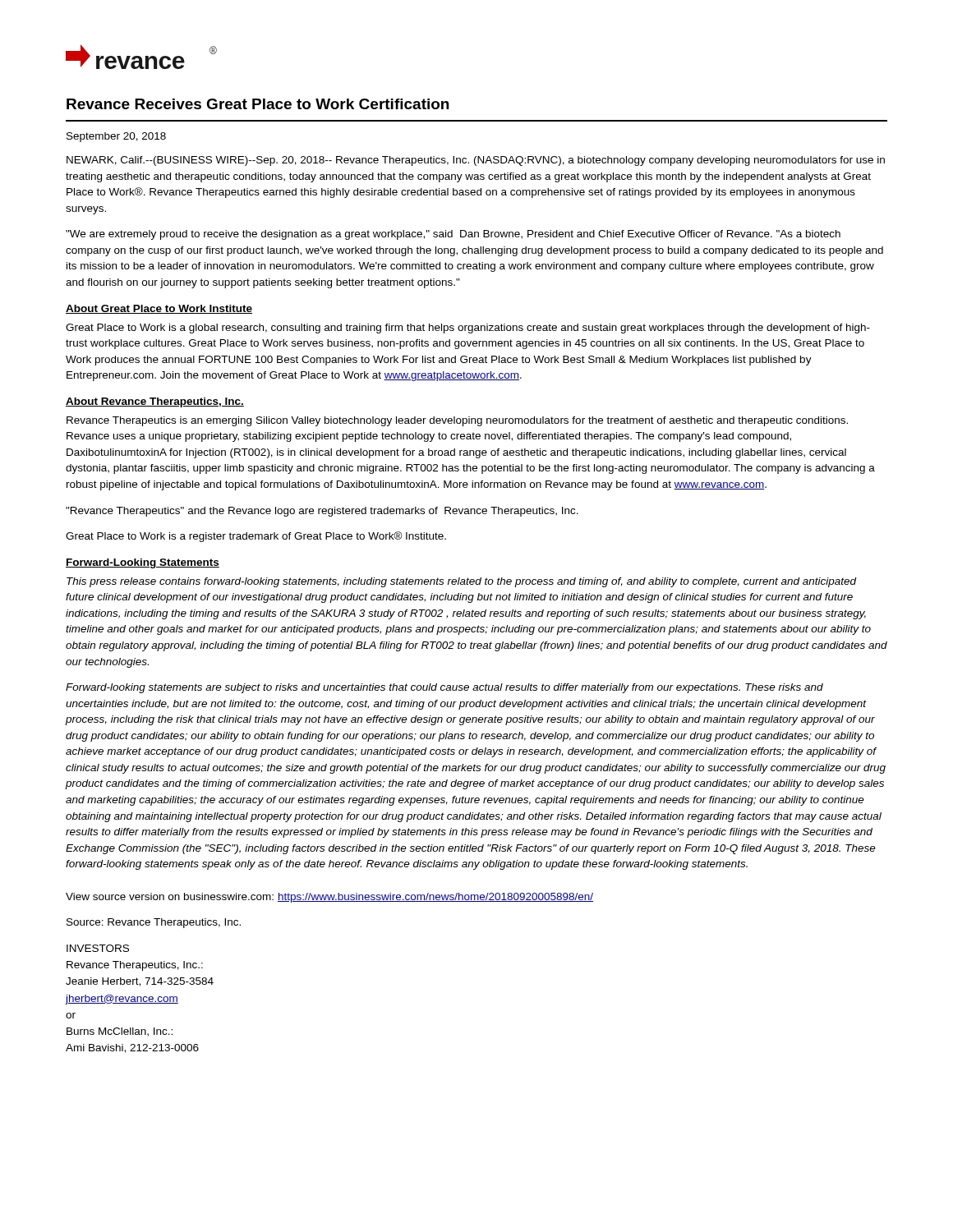The width and height of the screenshot is (953, 1232).
Task: Where is the passage that starts "INVESTORS Revance Therapeutics, Inc.: Jeanie Herbert,"?
Action: pos(140,998)
